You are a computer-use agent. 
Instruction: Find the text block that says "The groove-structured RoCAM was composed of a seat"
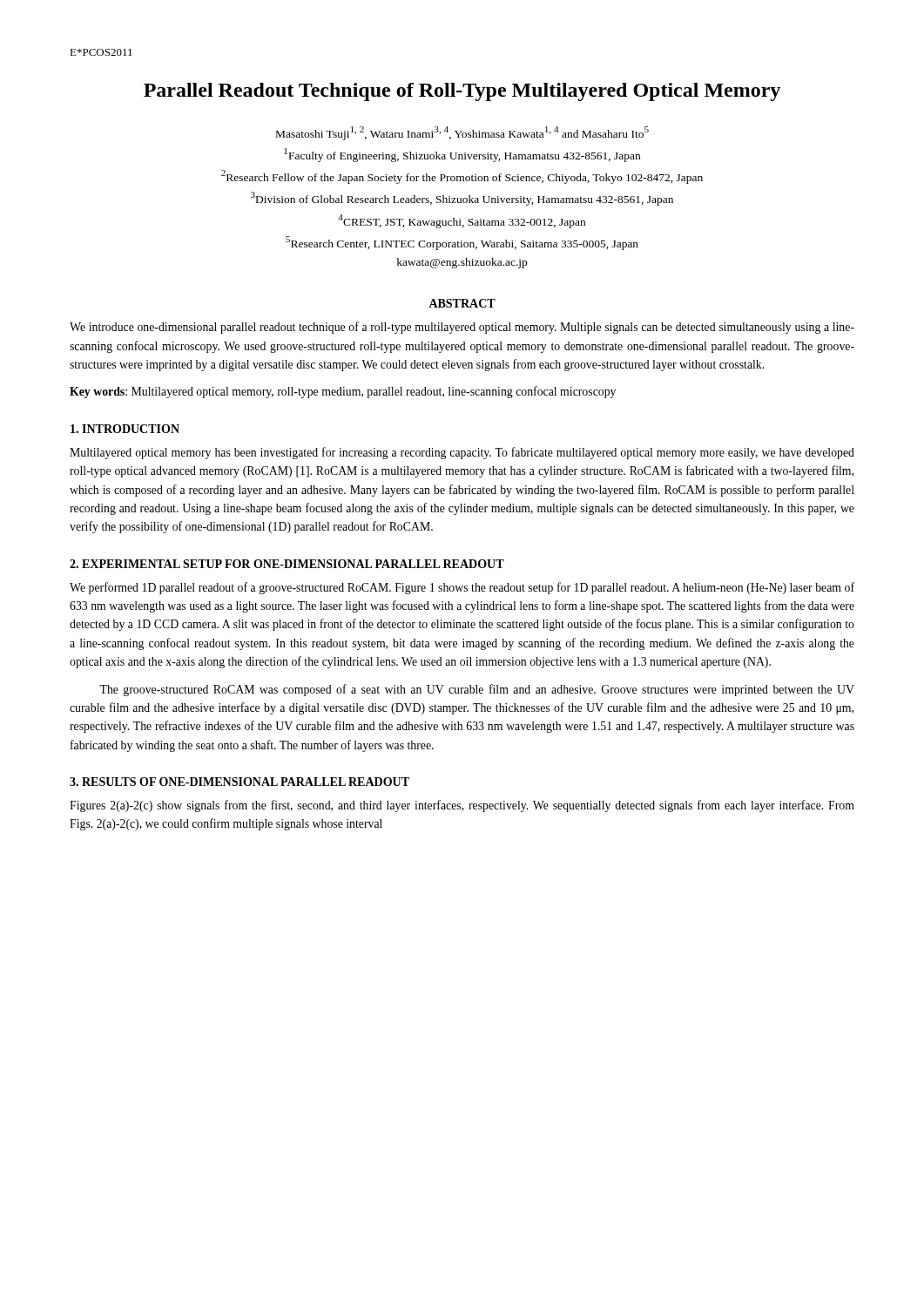pyautogui.click(x=462, y=717)
